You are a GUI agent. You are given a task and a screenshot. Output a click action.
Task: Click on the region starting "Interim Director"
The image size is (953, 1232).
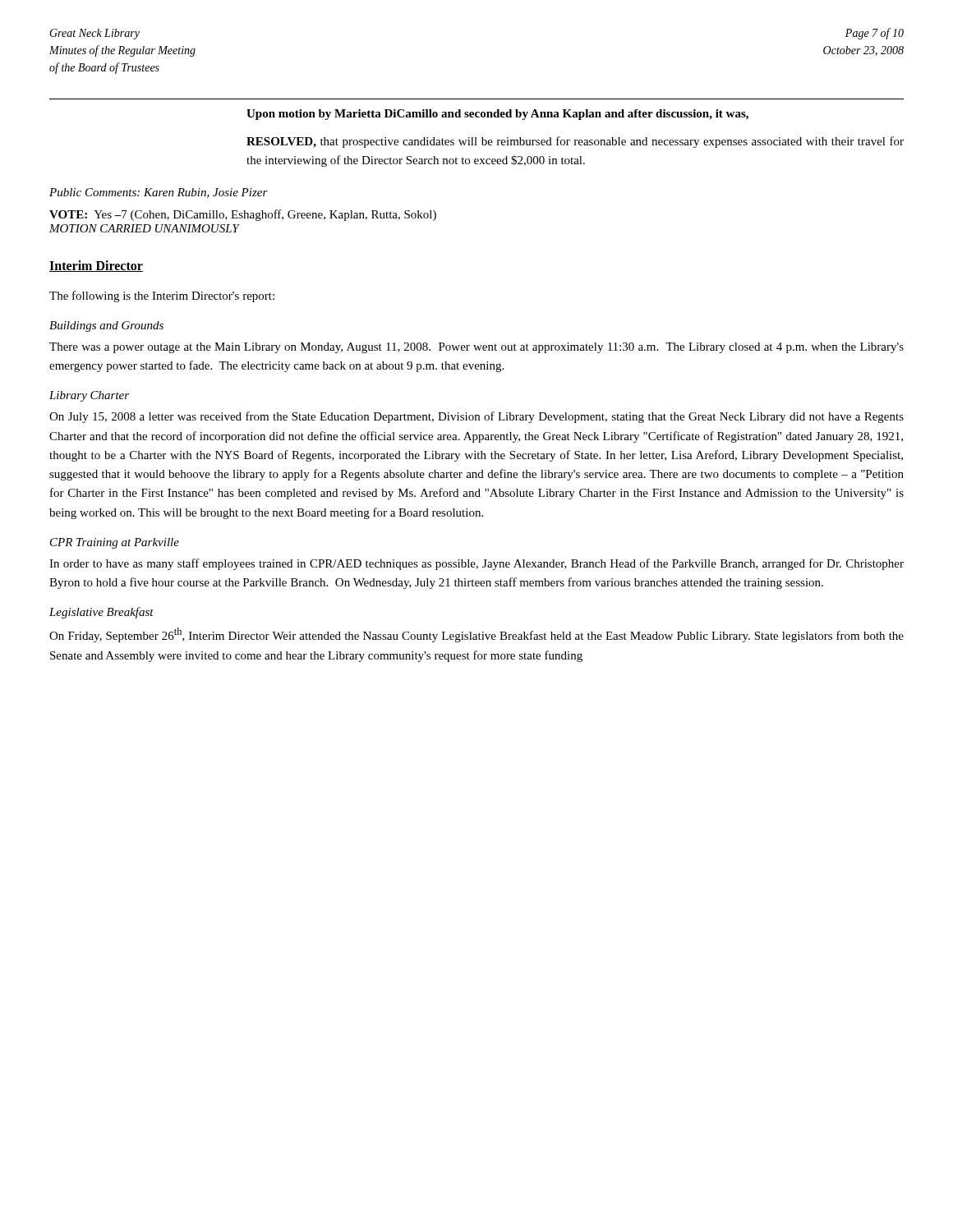click(x=96, y=265)
